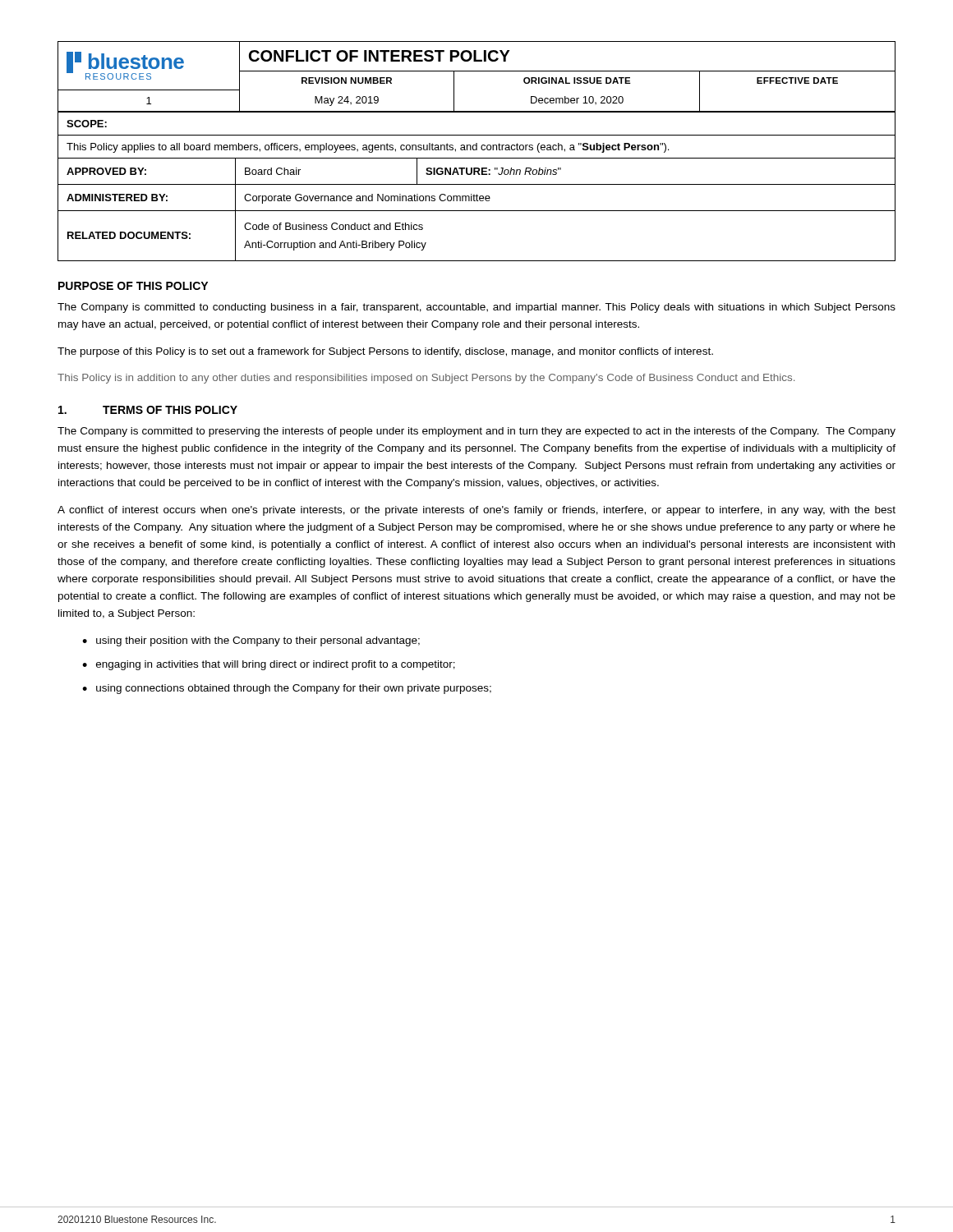Point to the block beginning "A conflict of interest occurs when"

(476, 561)
